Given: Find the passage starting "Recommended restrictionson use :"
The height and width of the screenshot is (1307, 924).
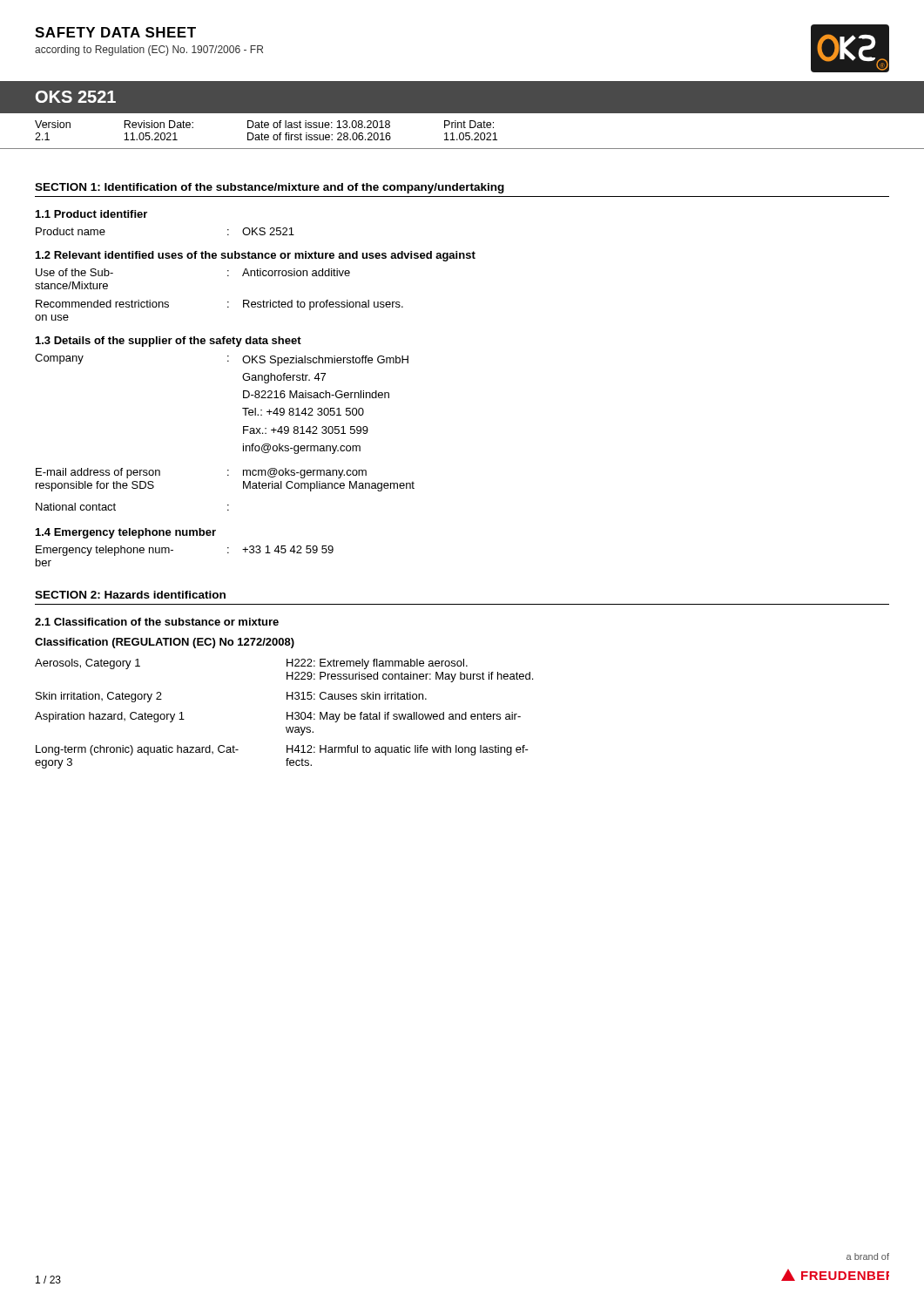Looking at the screenshot, I should tap(105, 305).
